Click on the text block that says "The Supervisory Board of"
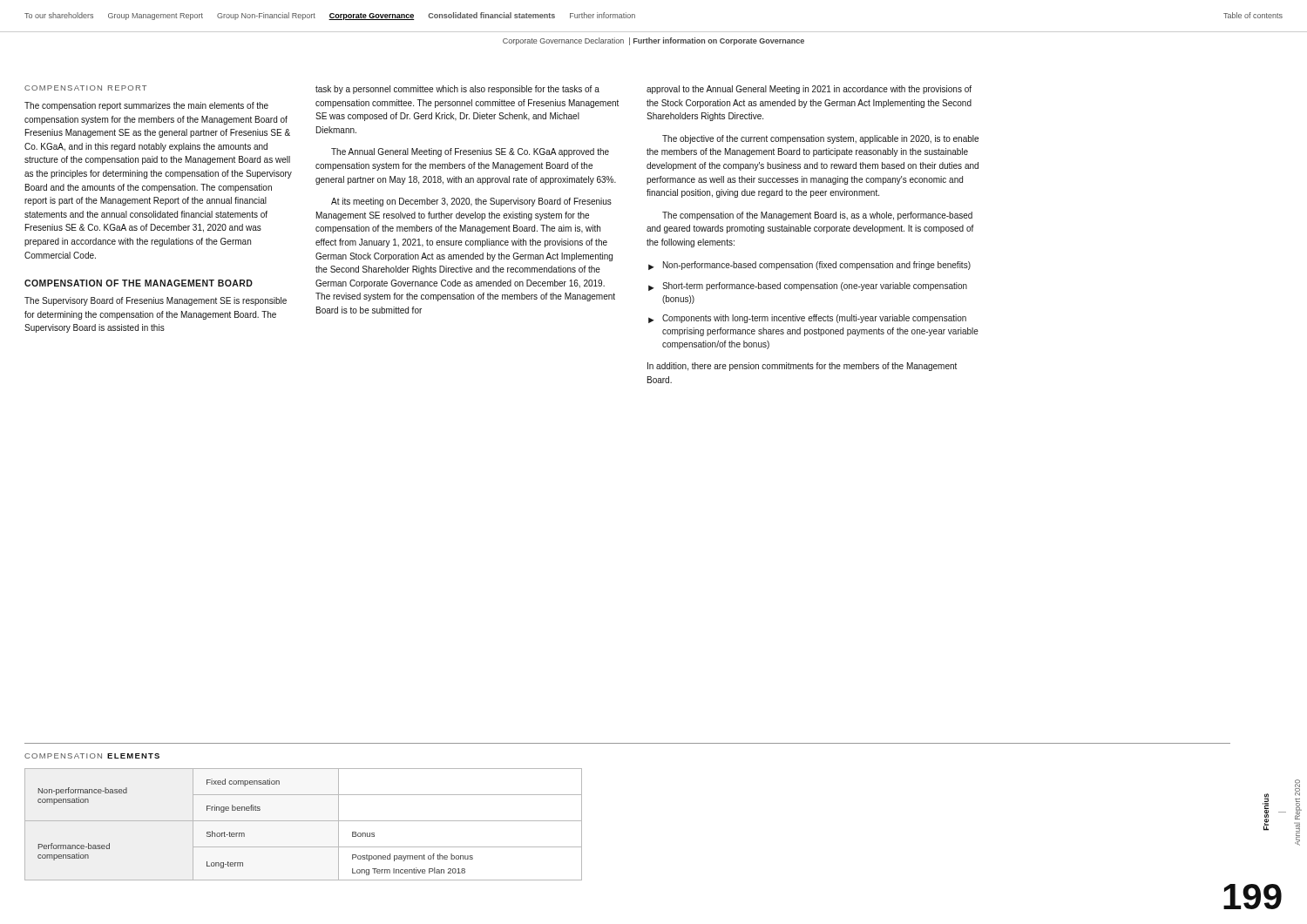1307x924 pixels. tap(159, 315)
